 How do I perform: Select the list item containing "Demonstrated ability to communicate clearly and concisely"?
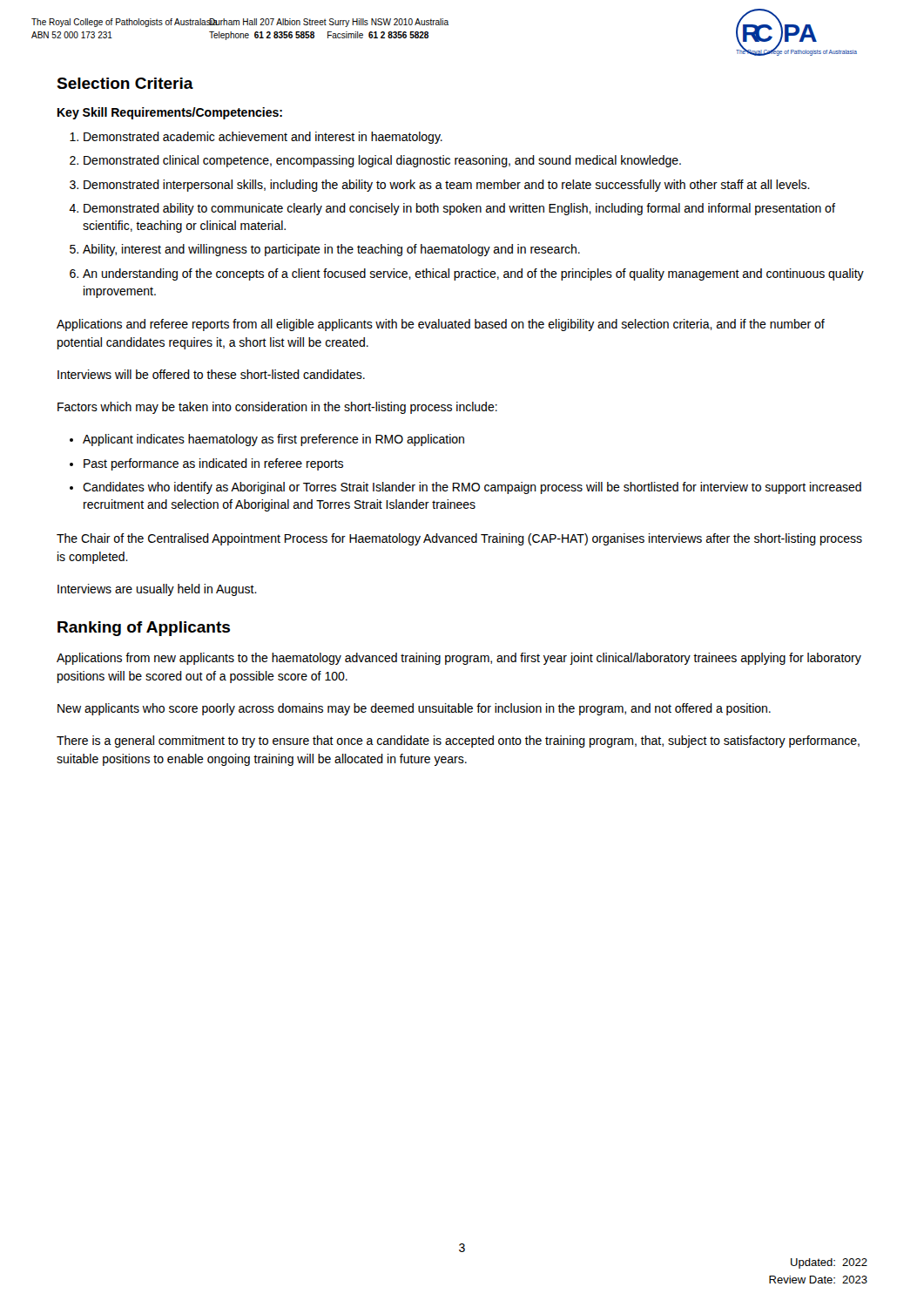[459, 217]
